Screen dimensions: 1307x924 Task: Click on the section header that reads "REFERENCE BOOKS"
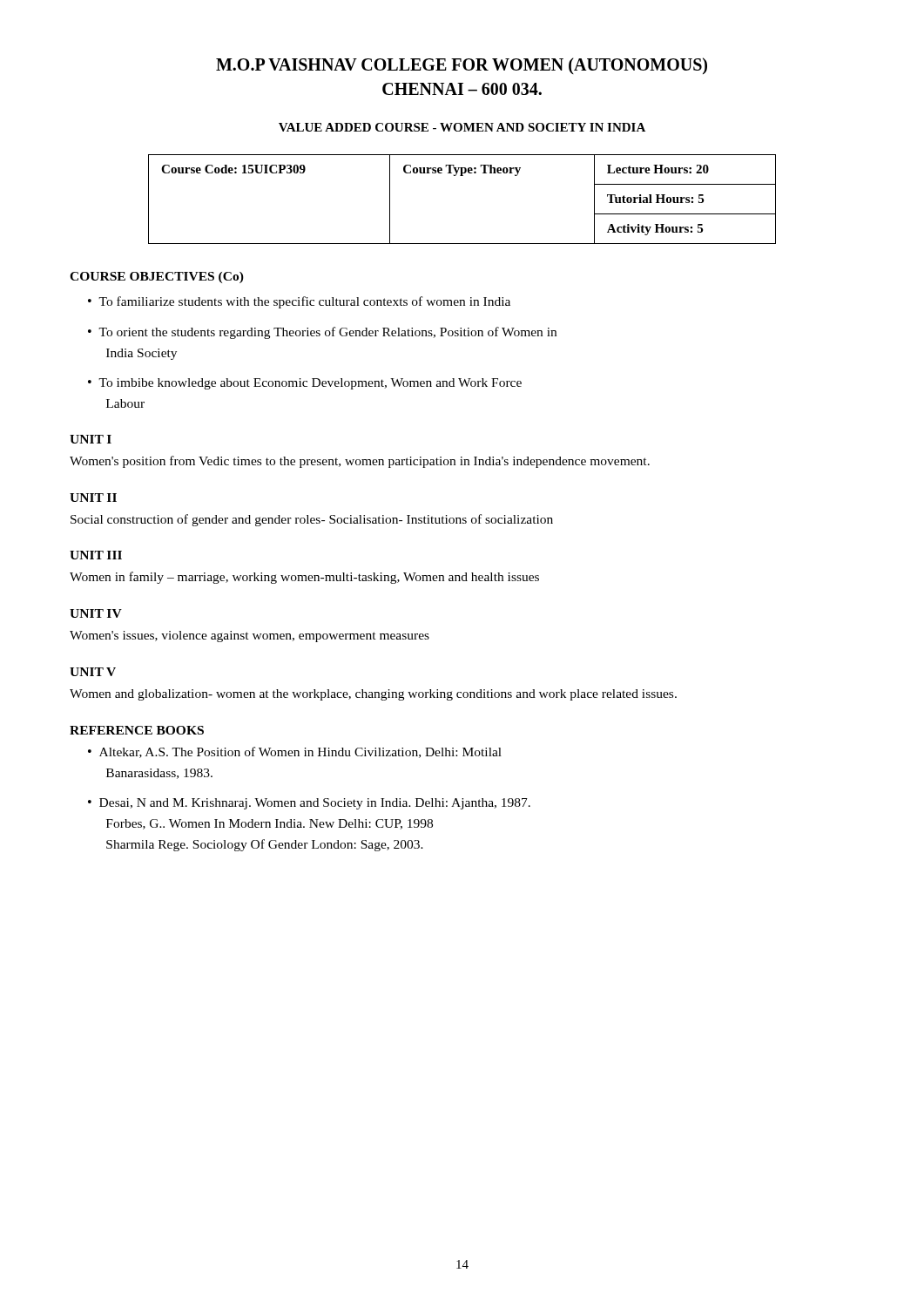tap(137, 730)
